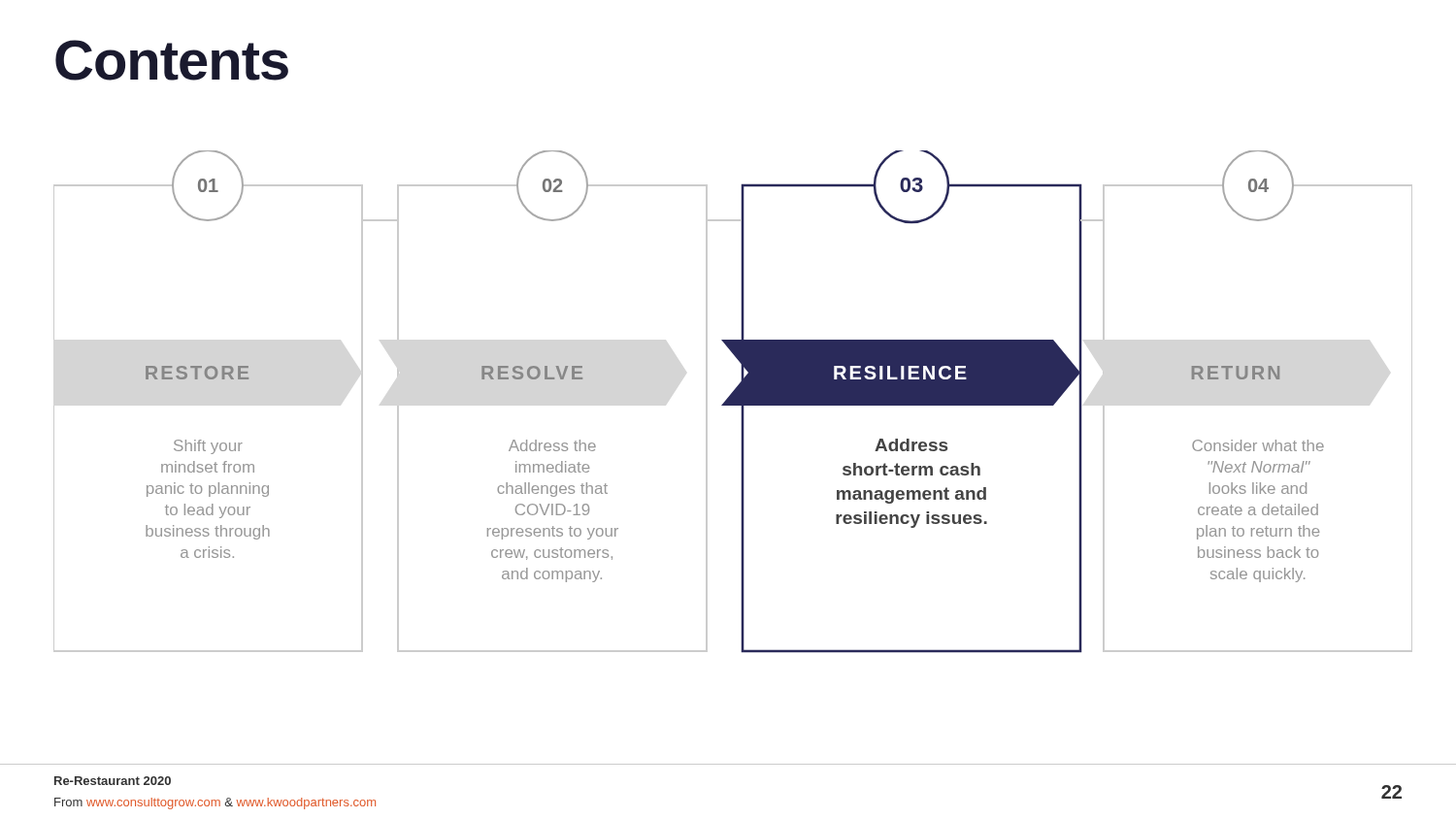The height and width of the screenshot is (819, 1456).
Task: Click on the infographic
Action: coord(733,422)
